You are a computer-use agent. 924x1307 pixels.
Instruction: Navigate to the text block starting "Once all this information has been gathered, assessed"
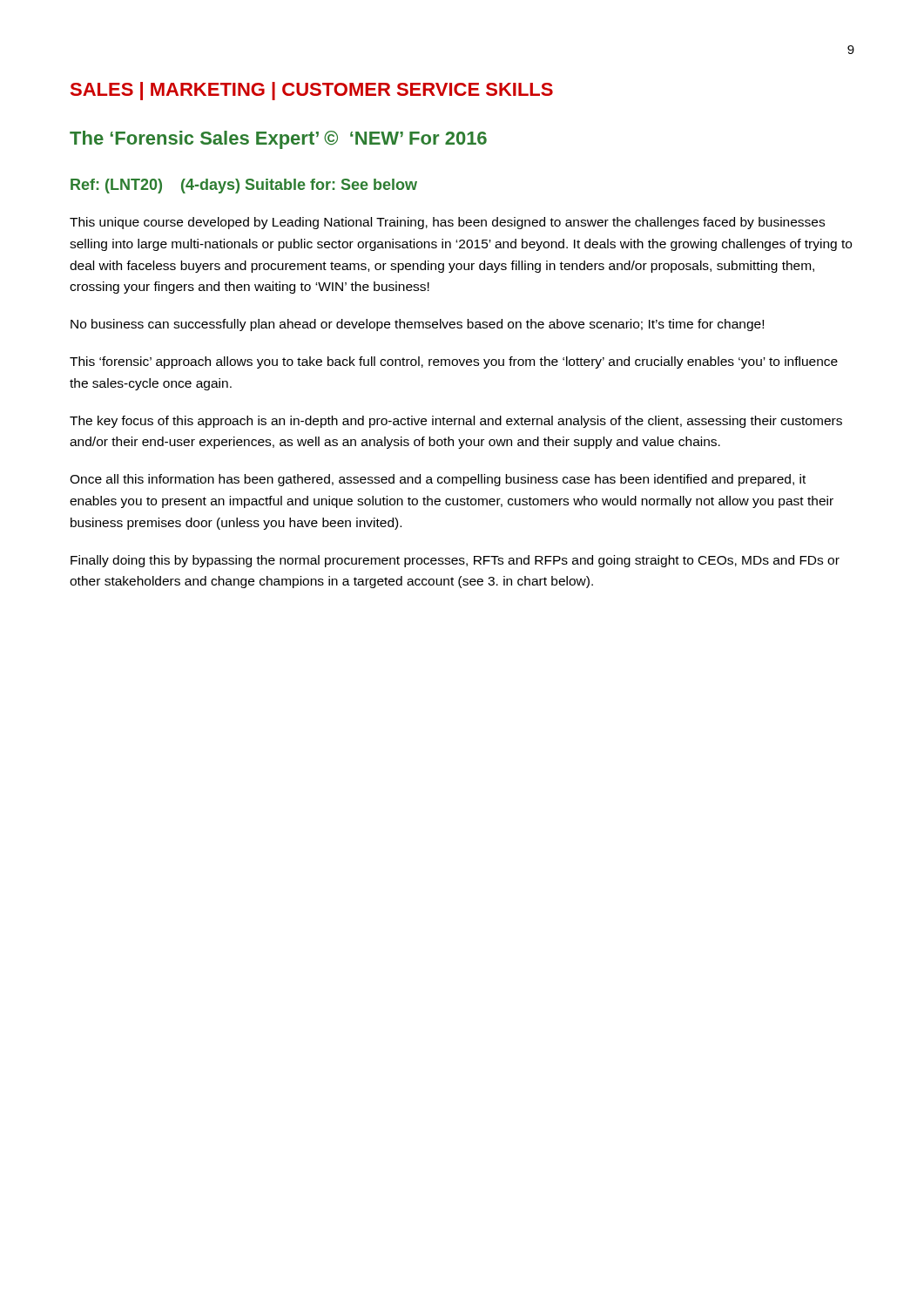pos(452,501)
